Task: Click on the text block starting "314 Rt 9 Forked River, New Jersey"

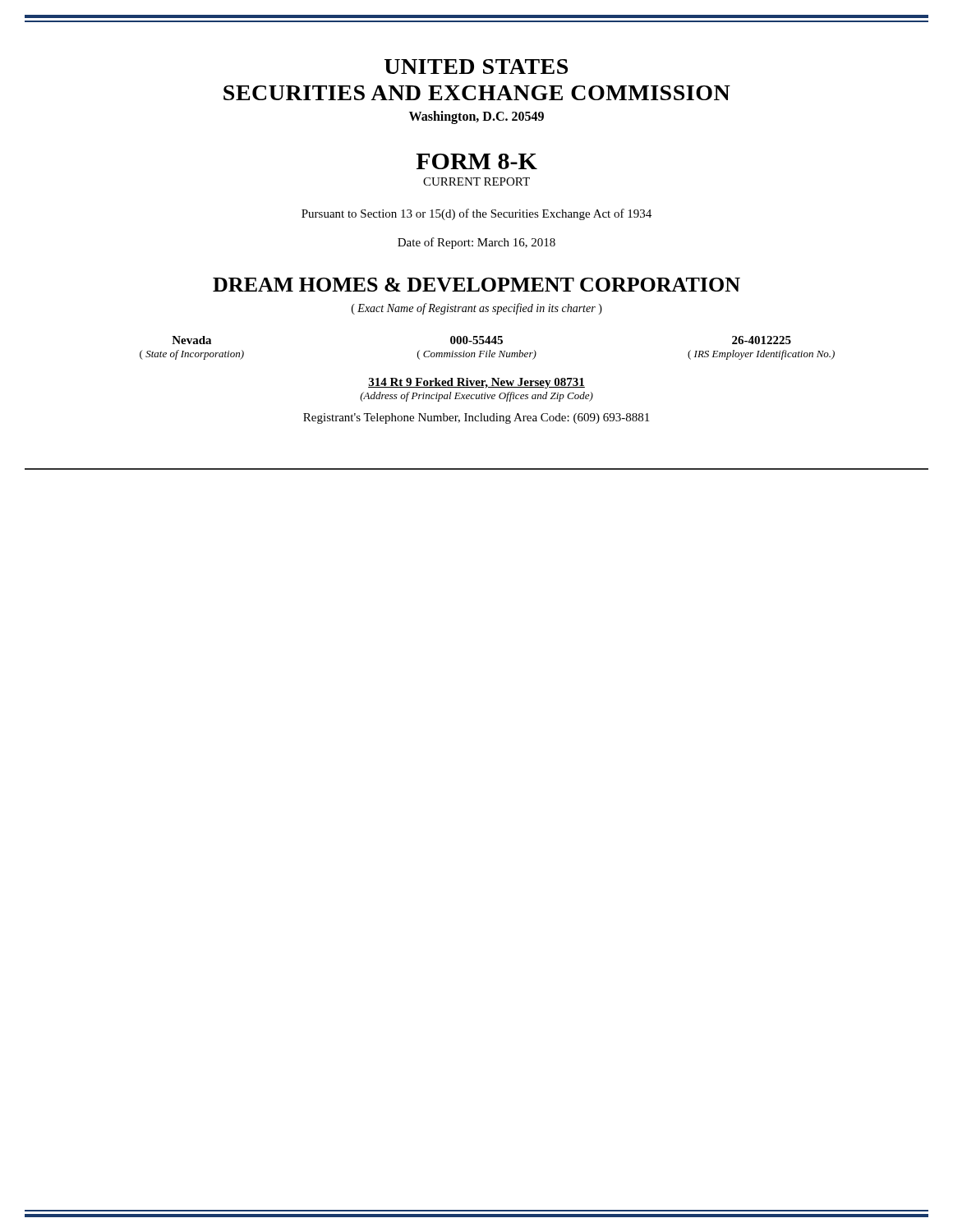Action: 476,389
